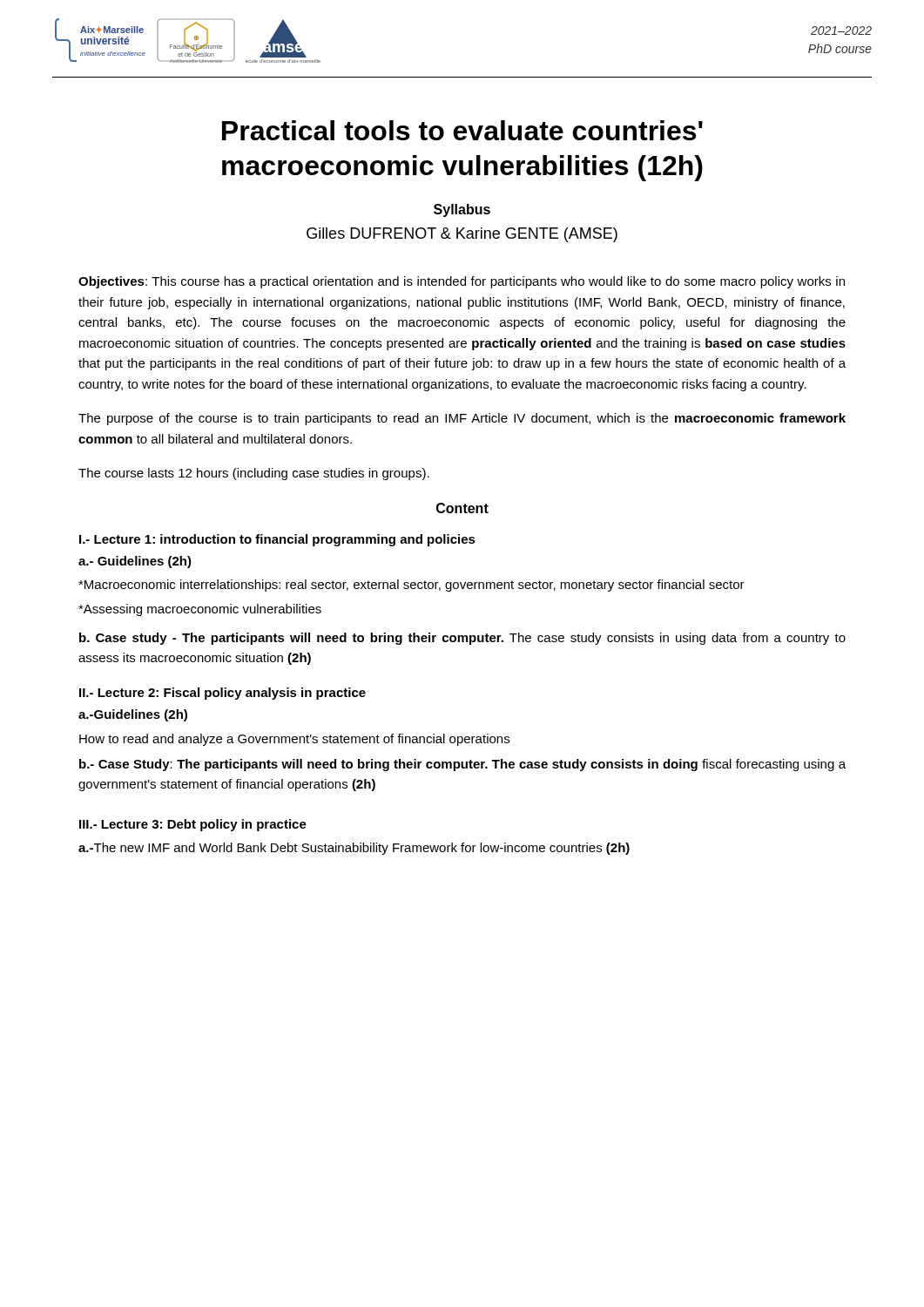Viewport: 924px width, 1307px height.
Task: Click where it says "Gilles DUFRENOT & Karine GENTE (AMSE)"
Action: pos(462,233)
